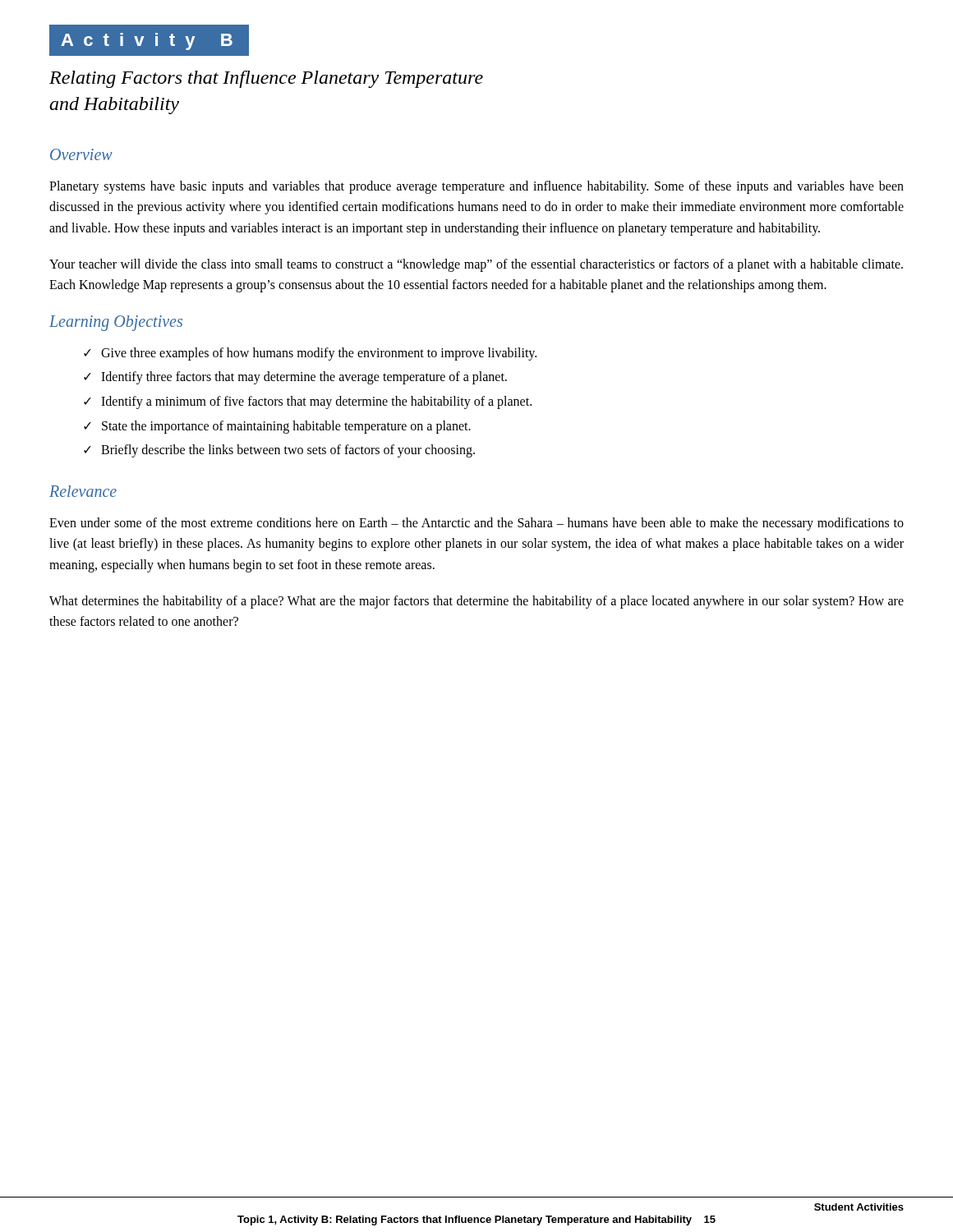
Task: Select the block starting "✓ Identify three factors"
Action: point(295,377)
